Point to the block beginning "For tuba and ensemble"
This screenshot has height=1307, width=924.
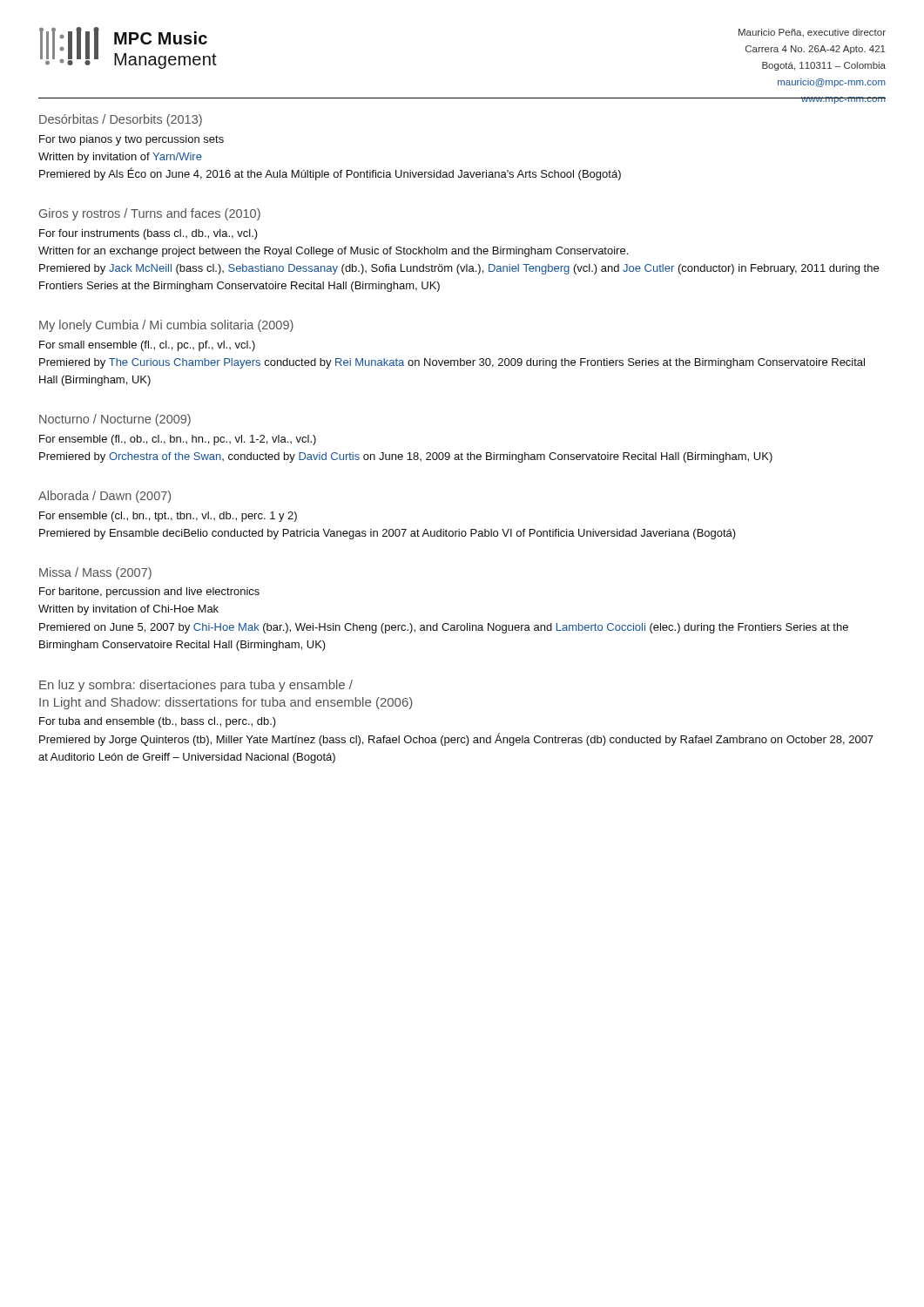[x=456, y=739]
